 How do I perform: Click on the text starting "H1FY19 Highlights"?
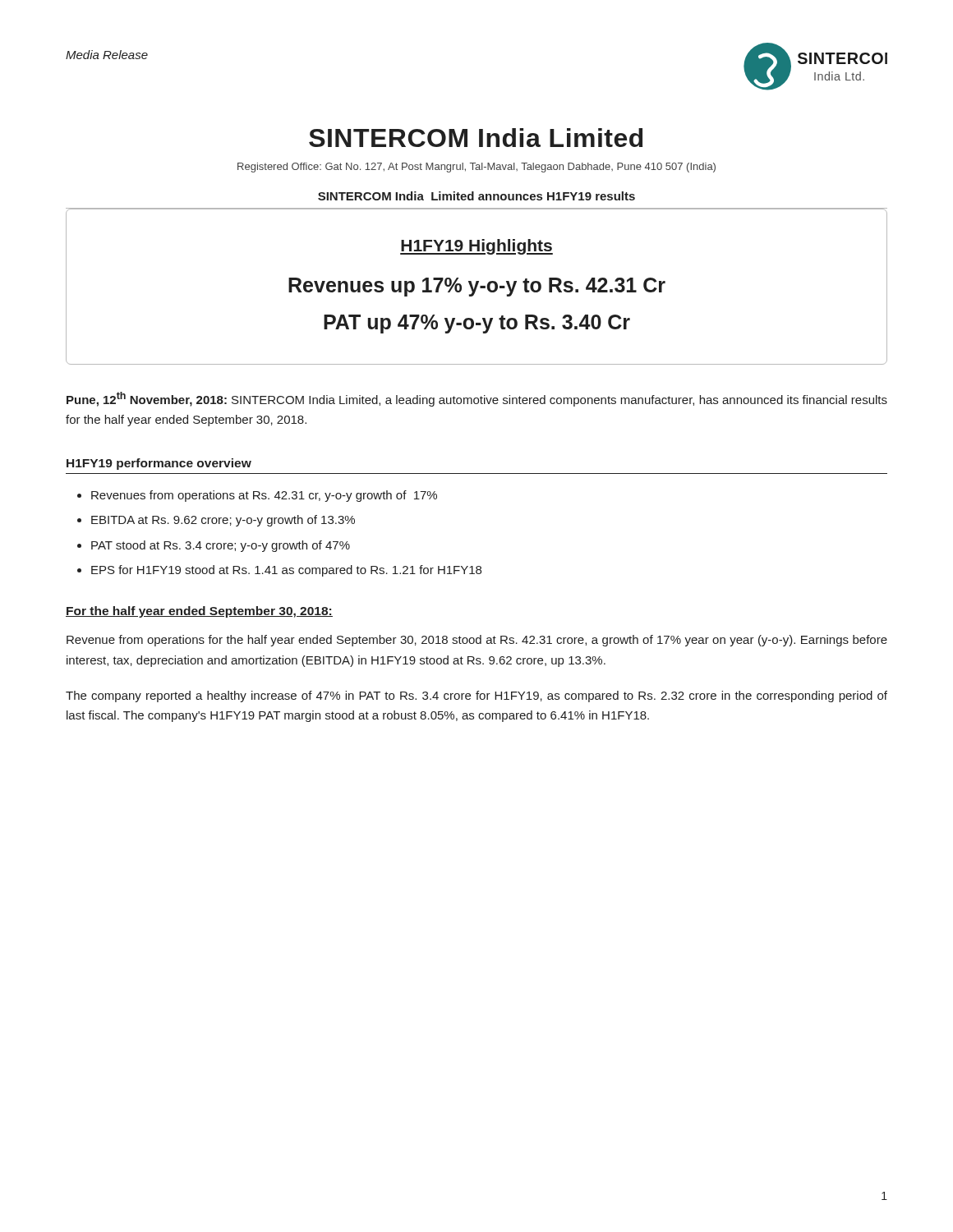point(476,245)
